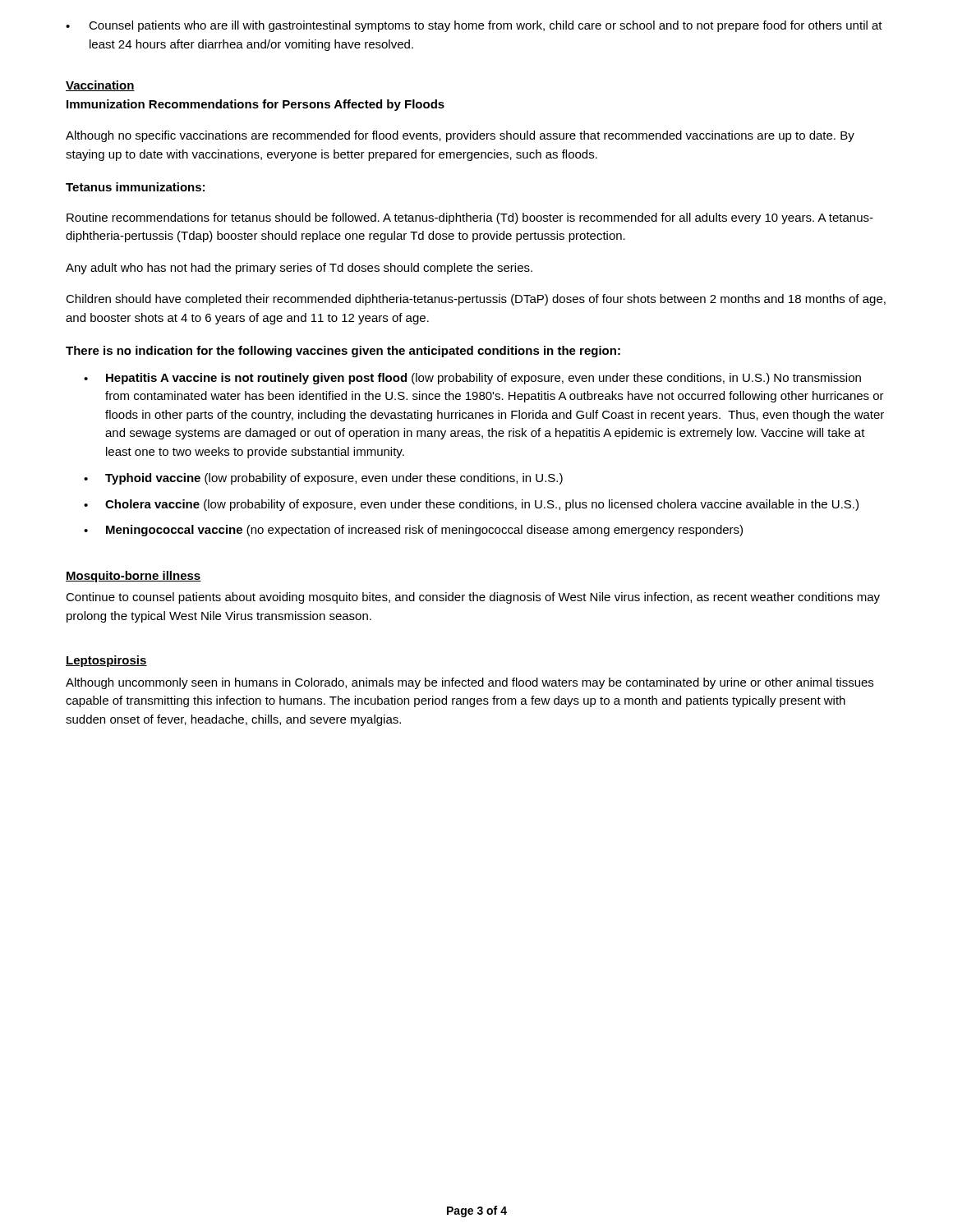The width and height of the screenshot is (953, 1232).
Task: Locate the block starting "Continue to counsel patients"
Action: pyautogui.click(x=473, y=606)
